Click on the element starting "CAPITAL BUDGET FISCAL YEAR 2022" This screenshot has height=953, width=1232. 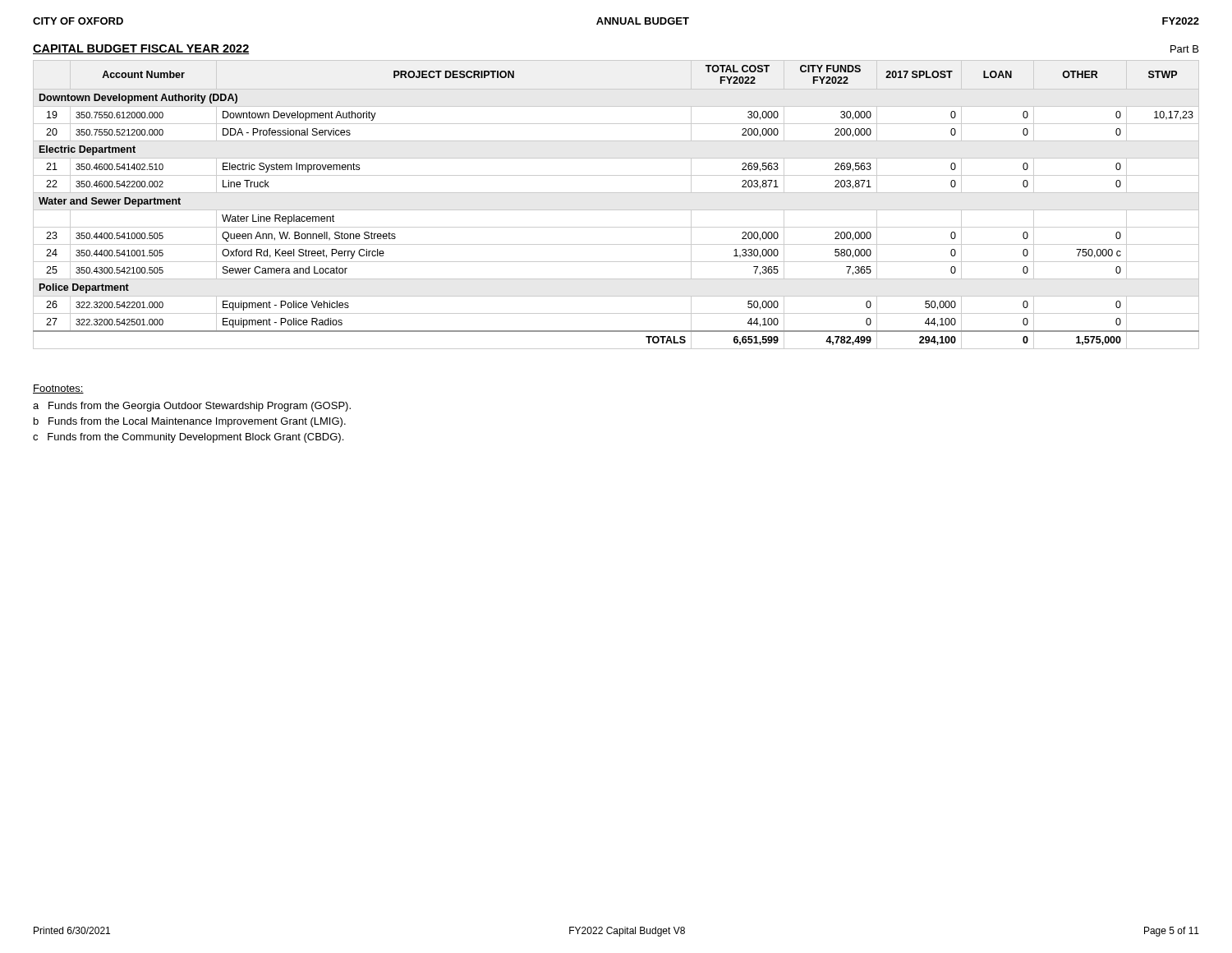pos(141,49)
